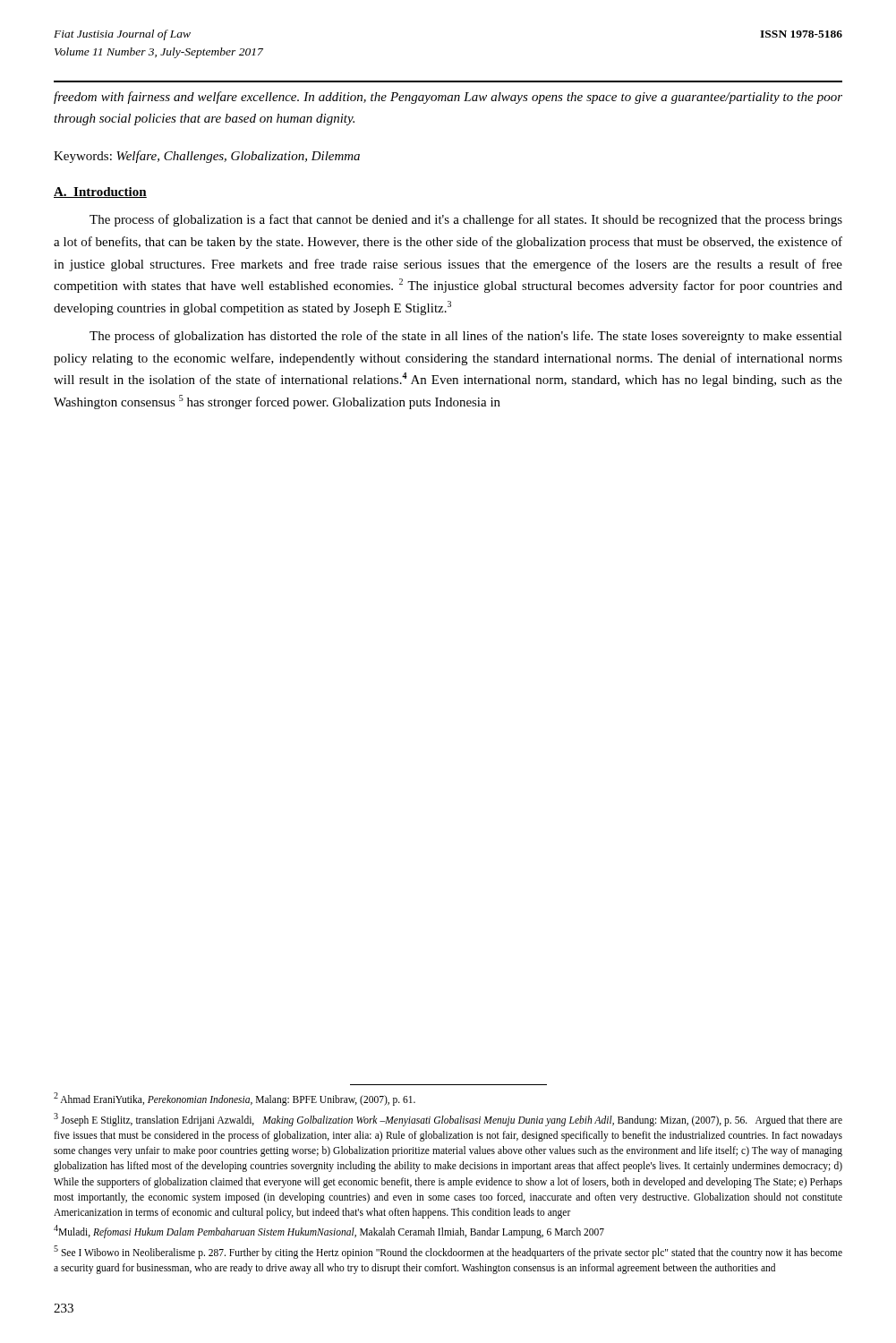Find the footnote with the text "5 See I Wibowo in Neoliberalisme p. 287."
The width and height of the screenshot is (896, 1343).
(448, 1259)
